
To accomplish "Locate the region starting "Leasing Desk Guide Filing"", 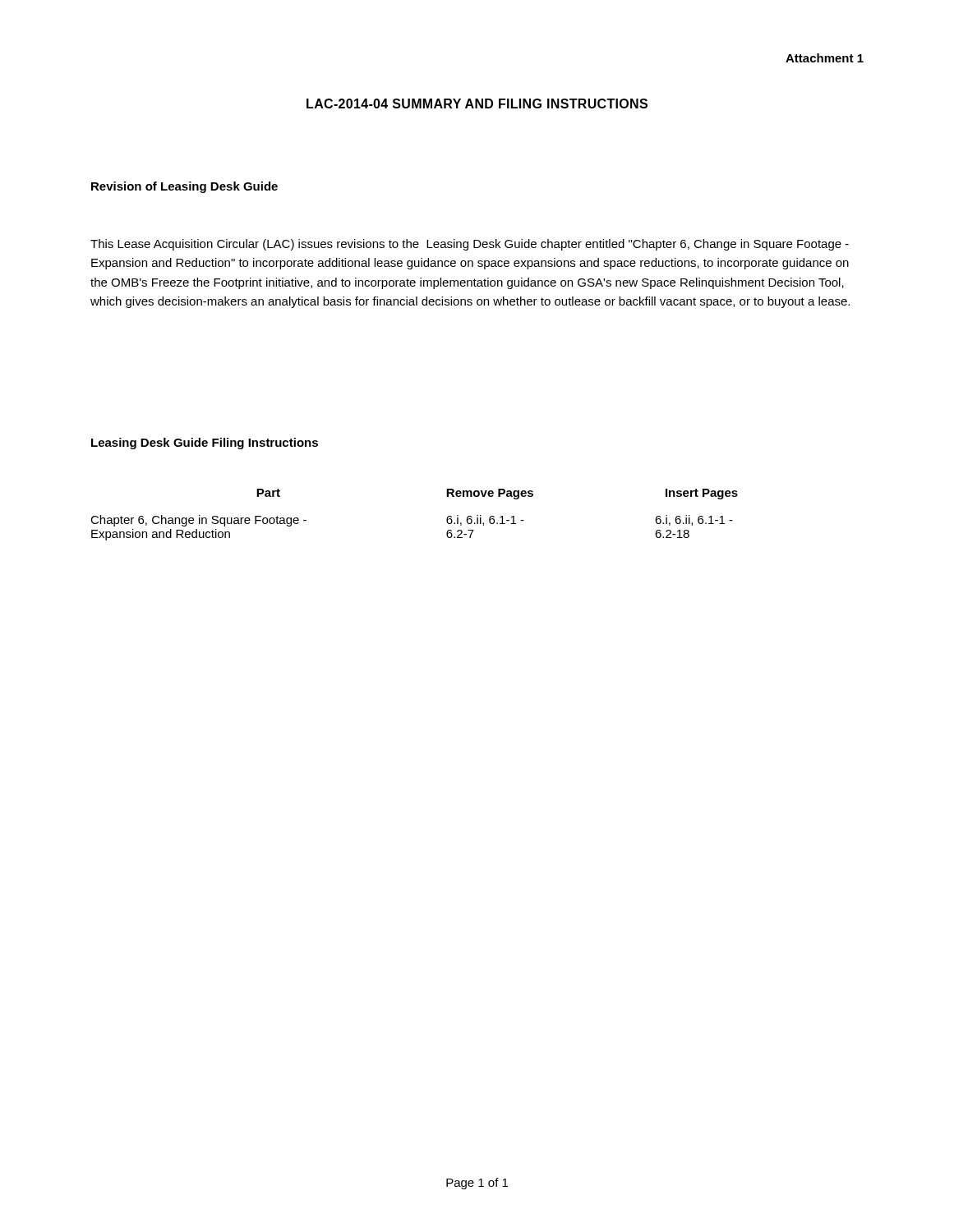I will 204,442.
